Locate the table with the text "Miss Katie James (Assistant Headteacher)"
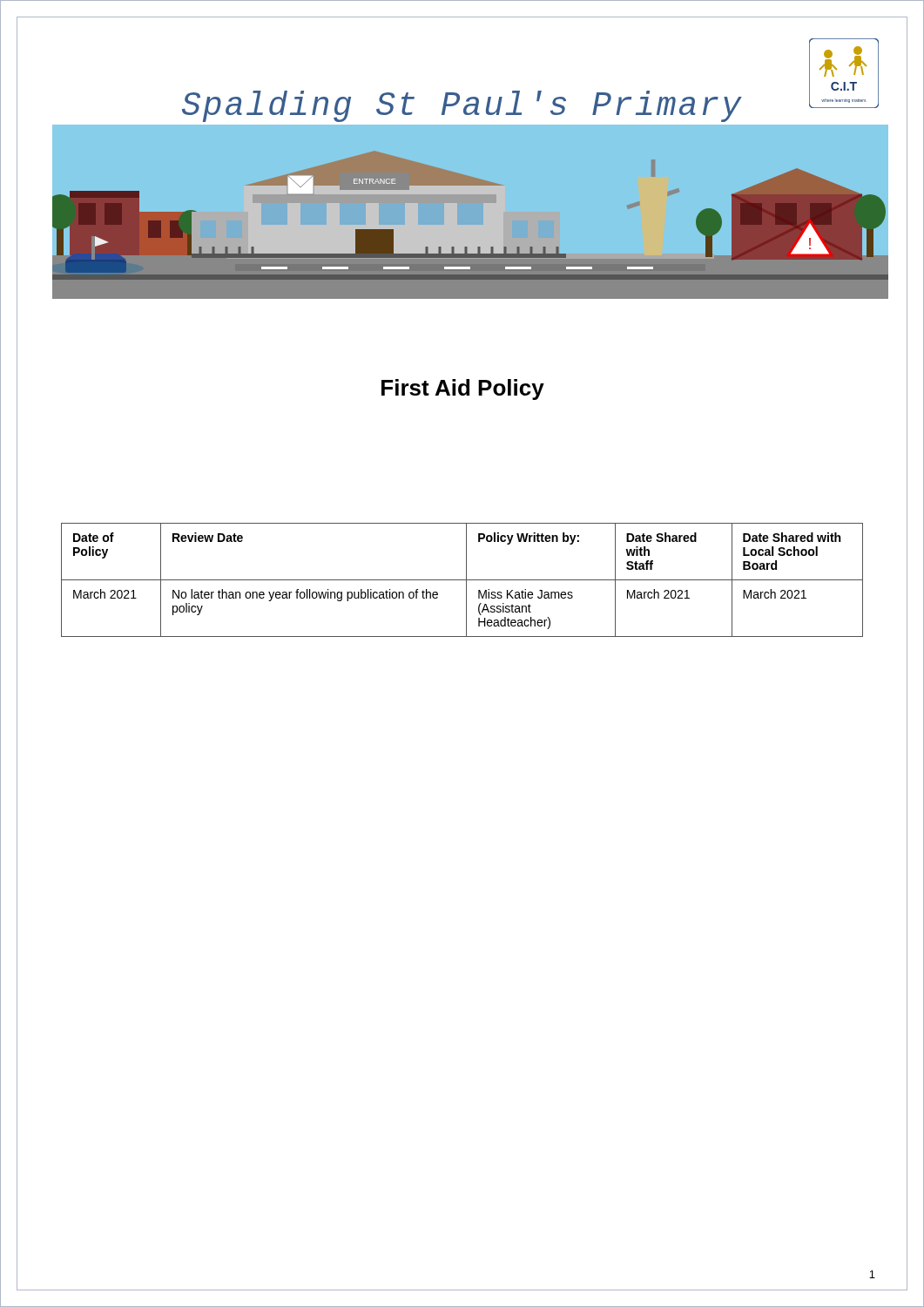Screen dimensions: 1307x924 (x=462, y=580)
